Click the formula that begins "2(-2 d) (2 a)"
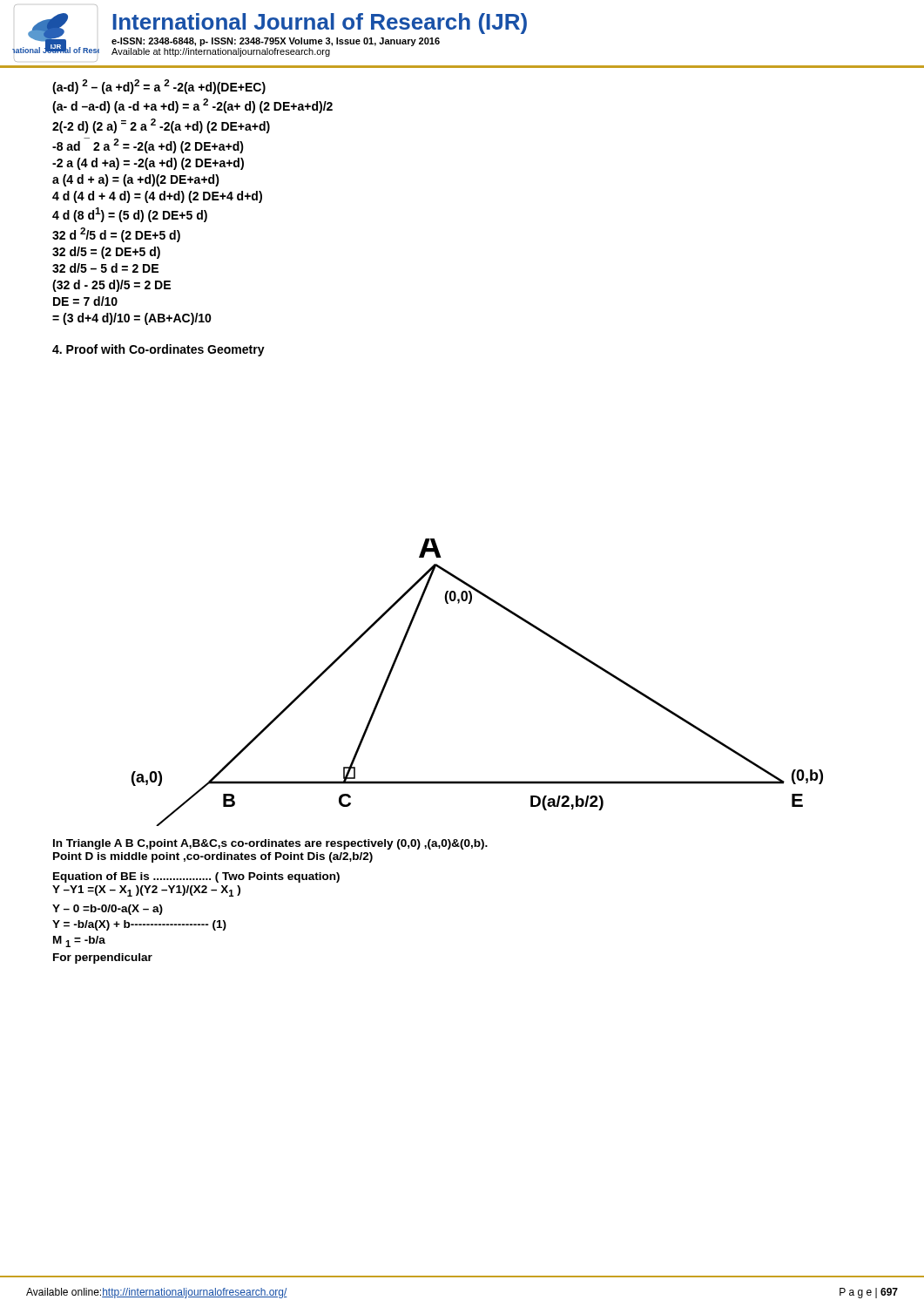The image size is (924, 1307). [x=161, y=125]
